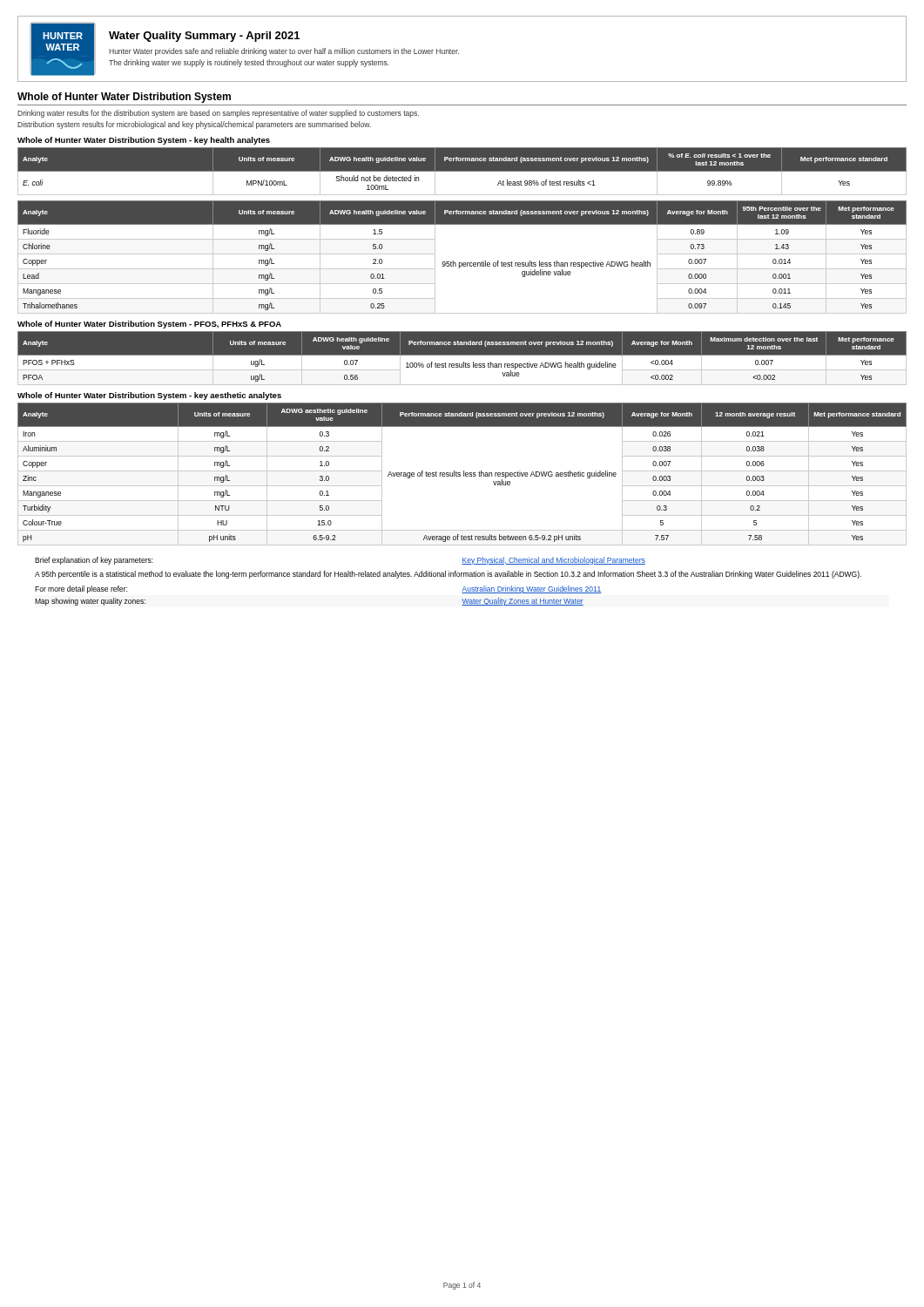This screenshot has width=924, height=1307.
Task: Click on the text starting "Brief explanation of key parameters:"
Action: [x=94, y=560]
